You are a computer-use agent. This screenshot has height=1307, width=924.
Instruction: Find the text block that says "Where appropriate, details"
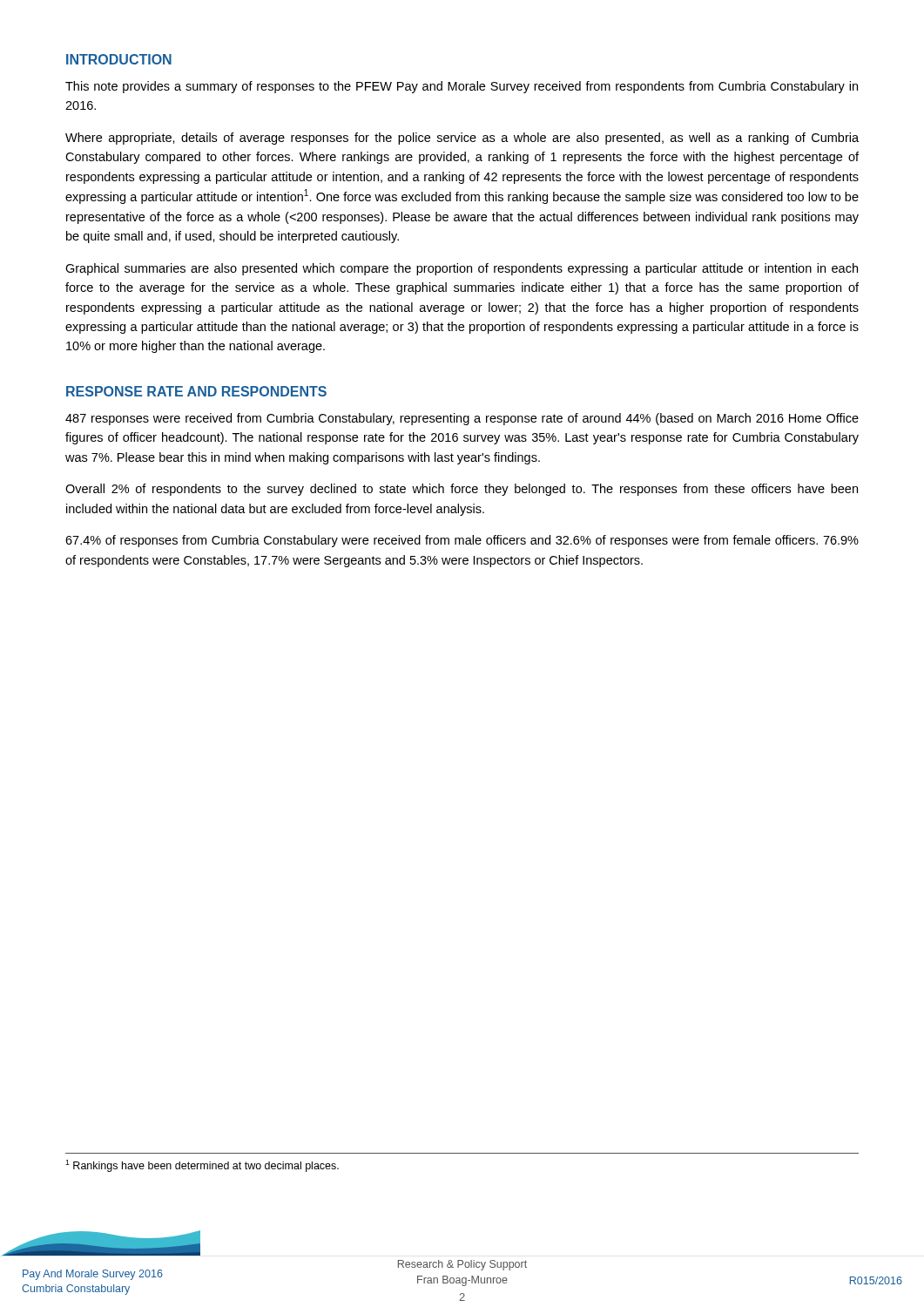pyautogui.click(x=462, y=187)
